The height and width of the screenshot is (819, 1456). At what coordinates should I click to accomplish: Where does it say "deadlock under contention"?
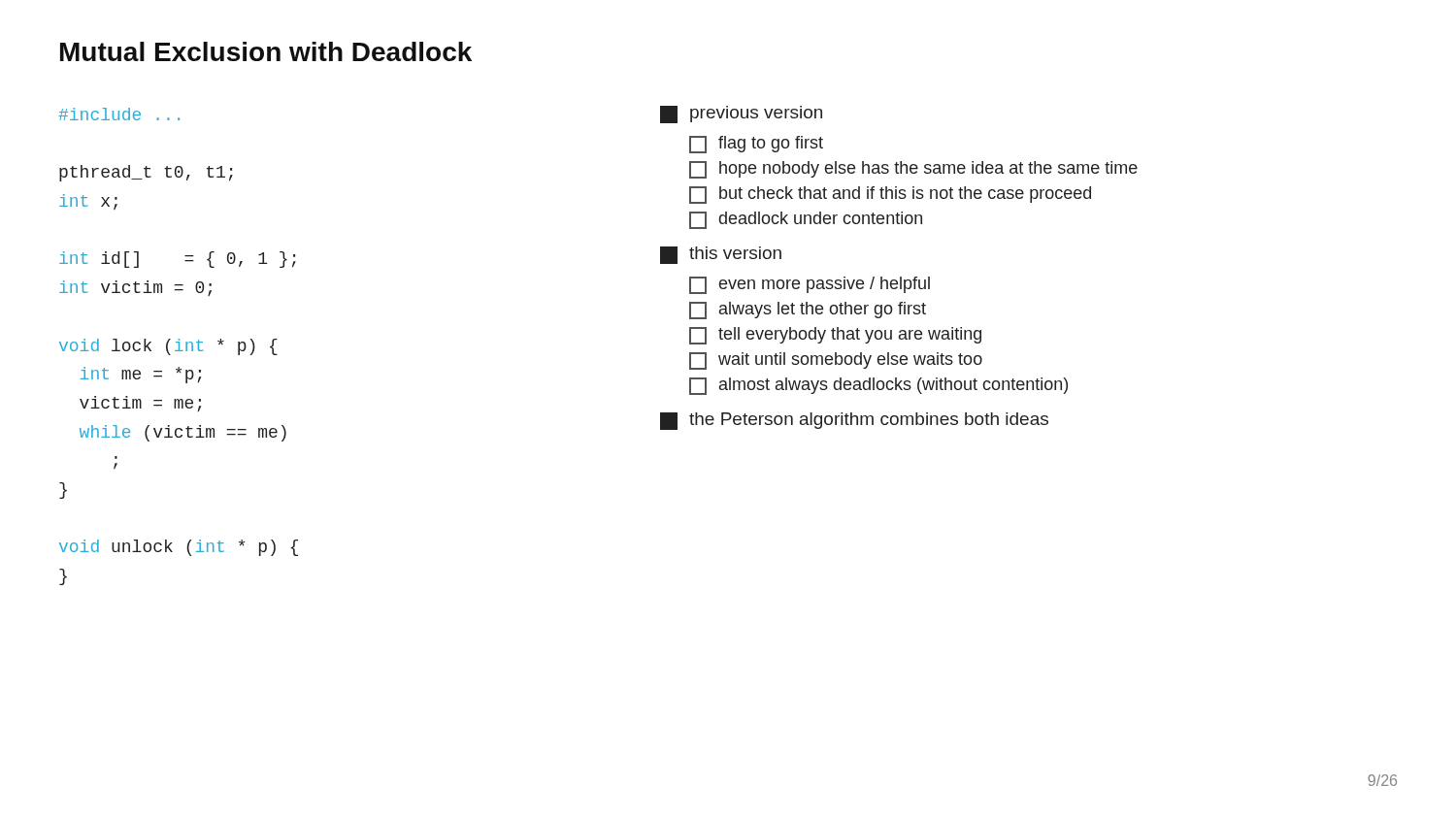(x=806, y=219)
